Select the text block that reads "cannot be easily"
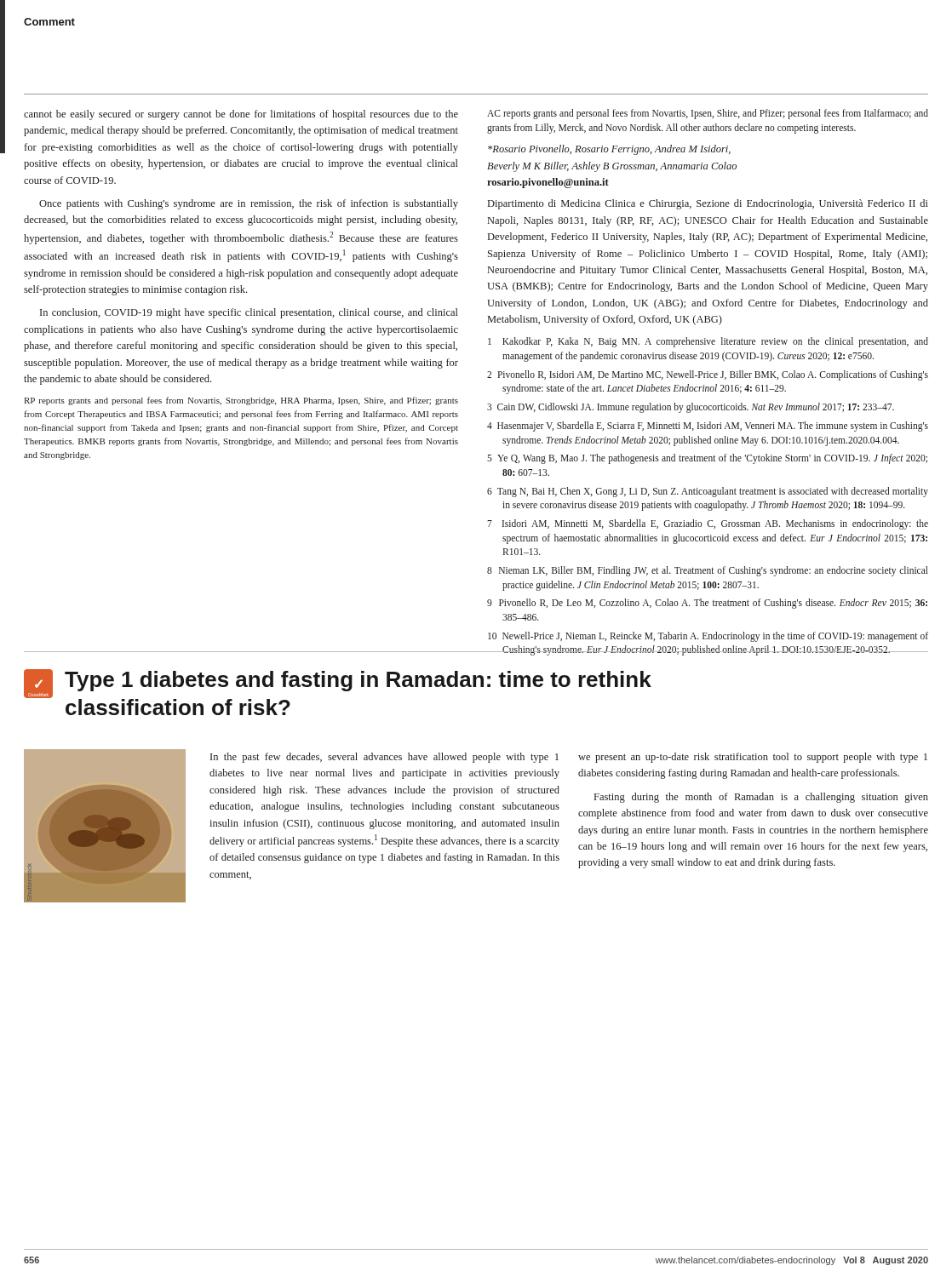Image resolution: width=952 pixels, height=1277 pixels. (x=241, y=284)
